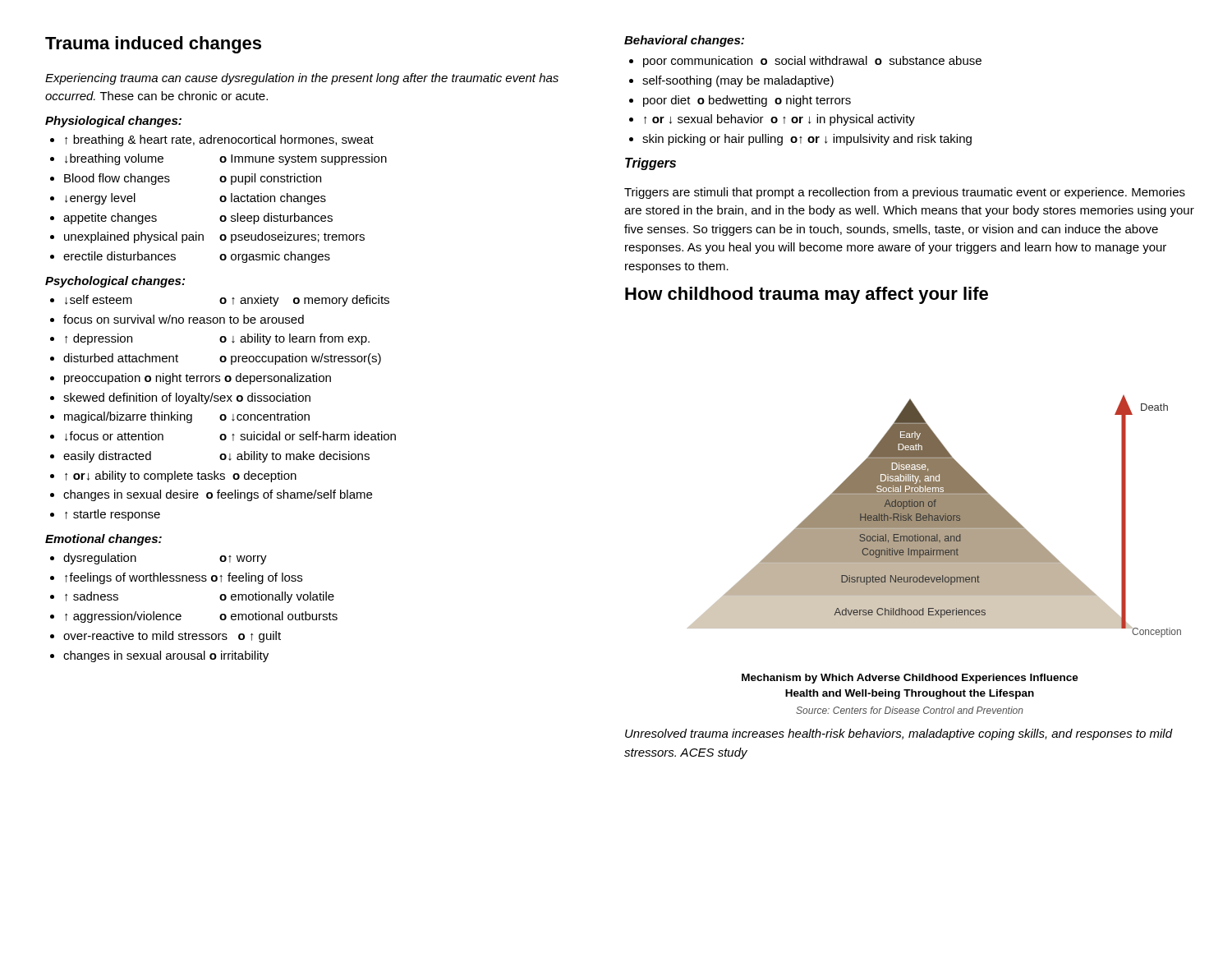Screen dimensions: 953x1232
Task: Click on the list item that says "poor communication o"
Action: click(x=812, y=60)
